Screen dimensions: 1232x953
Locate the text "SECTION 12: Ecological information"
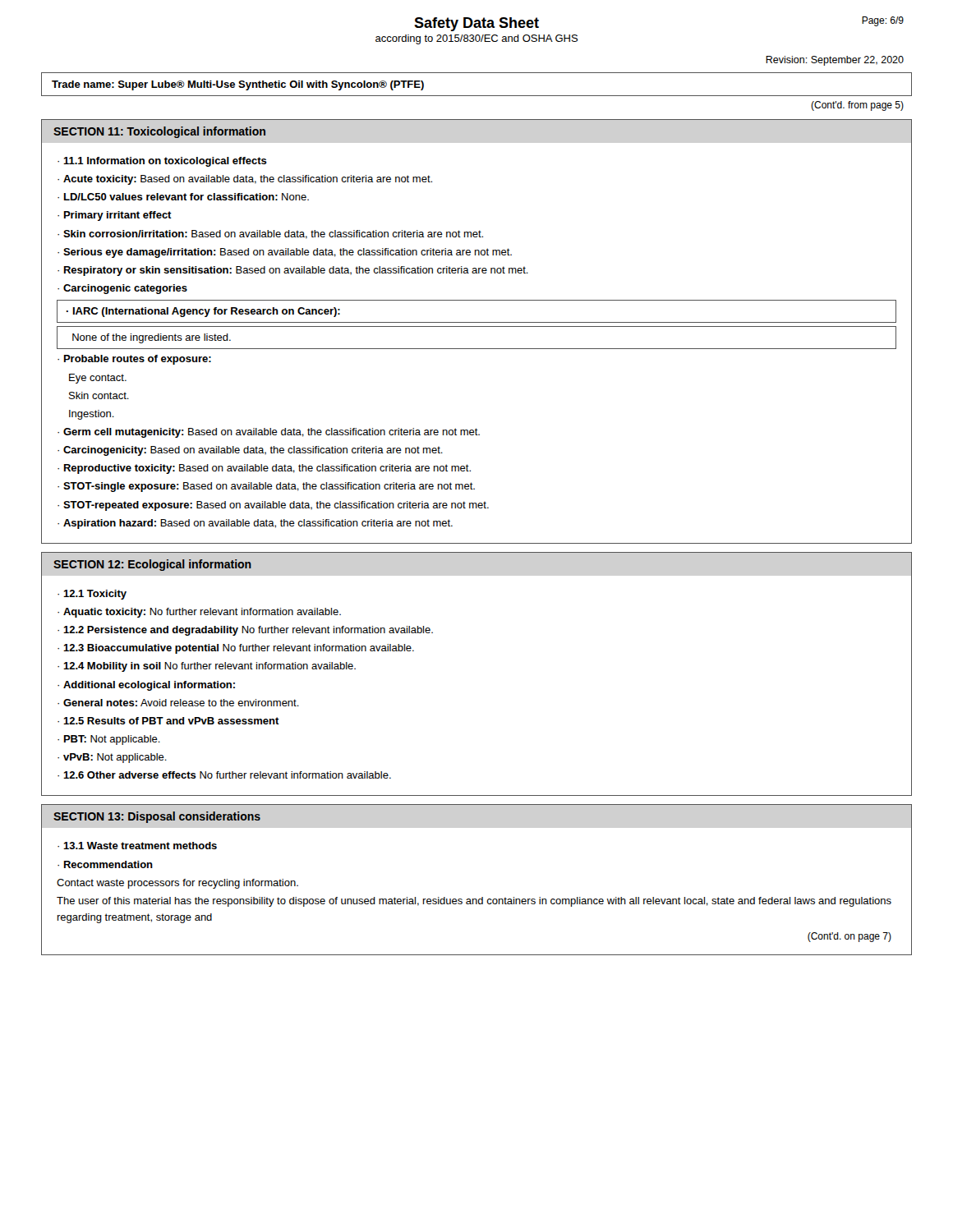(x=152, y=564)
